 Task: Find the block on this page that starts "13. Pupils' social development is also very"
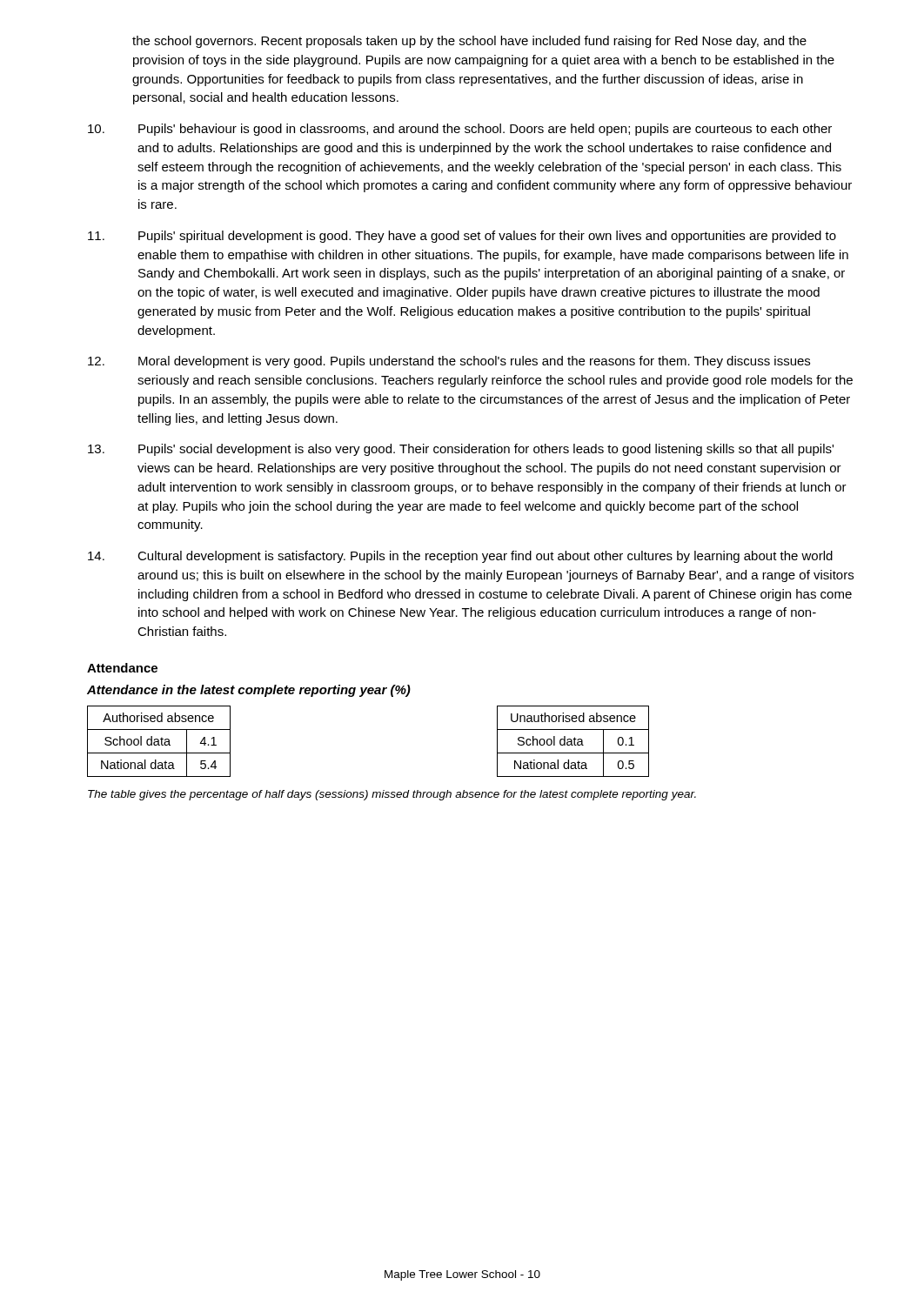point(471,487)
